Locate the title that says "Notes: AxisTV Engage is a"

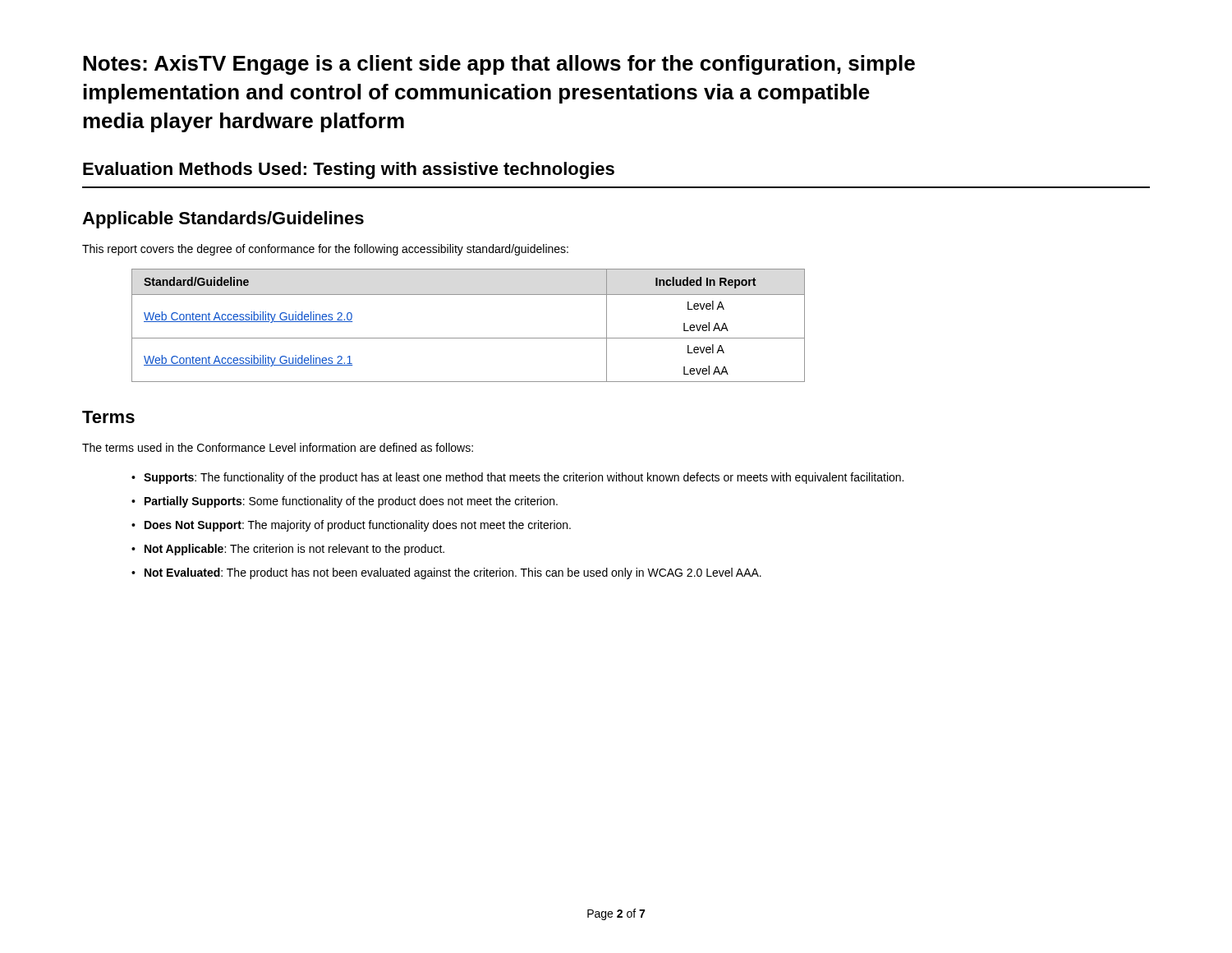(499, 92)
